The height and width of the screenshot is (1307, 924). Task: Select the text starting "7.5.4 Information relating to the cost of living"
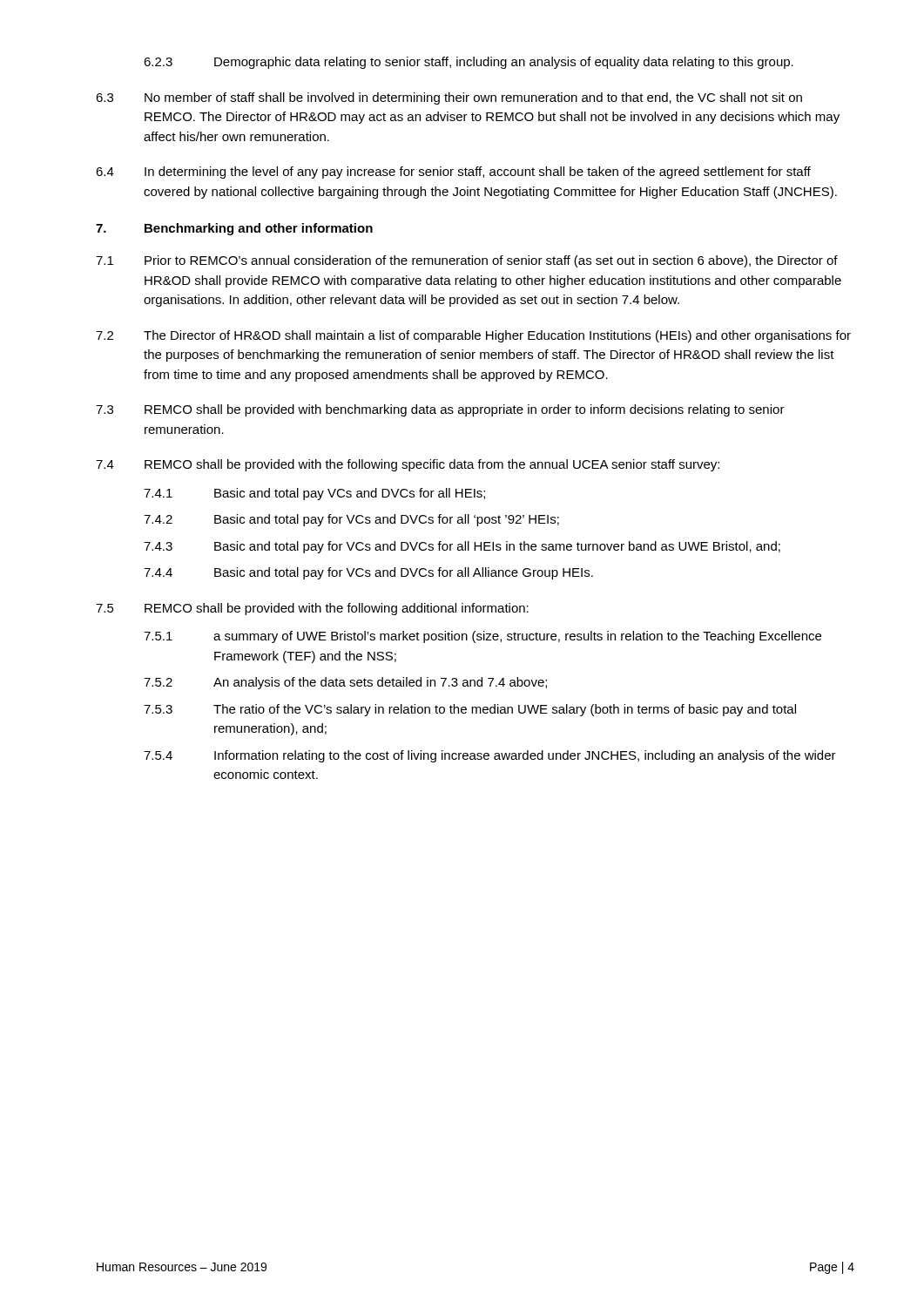coord(499,765)
